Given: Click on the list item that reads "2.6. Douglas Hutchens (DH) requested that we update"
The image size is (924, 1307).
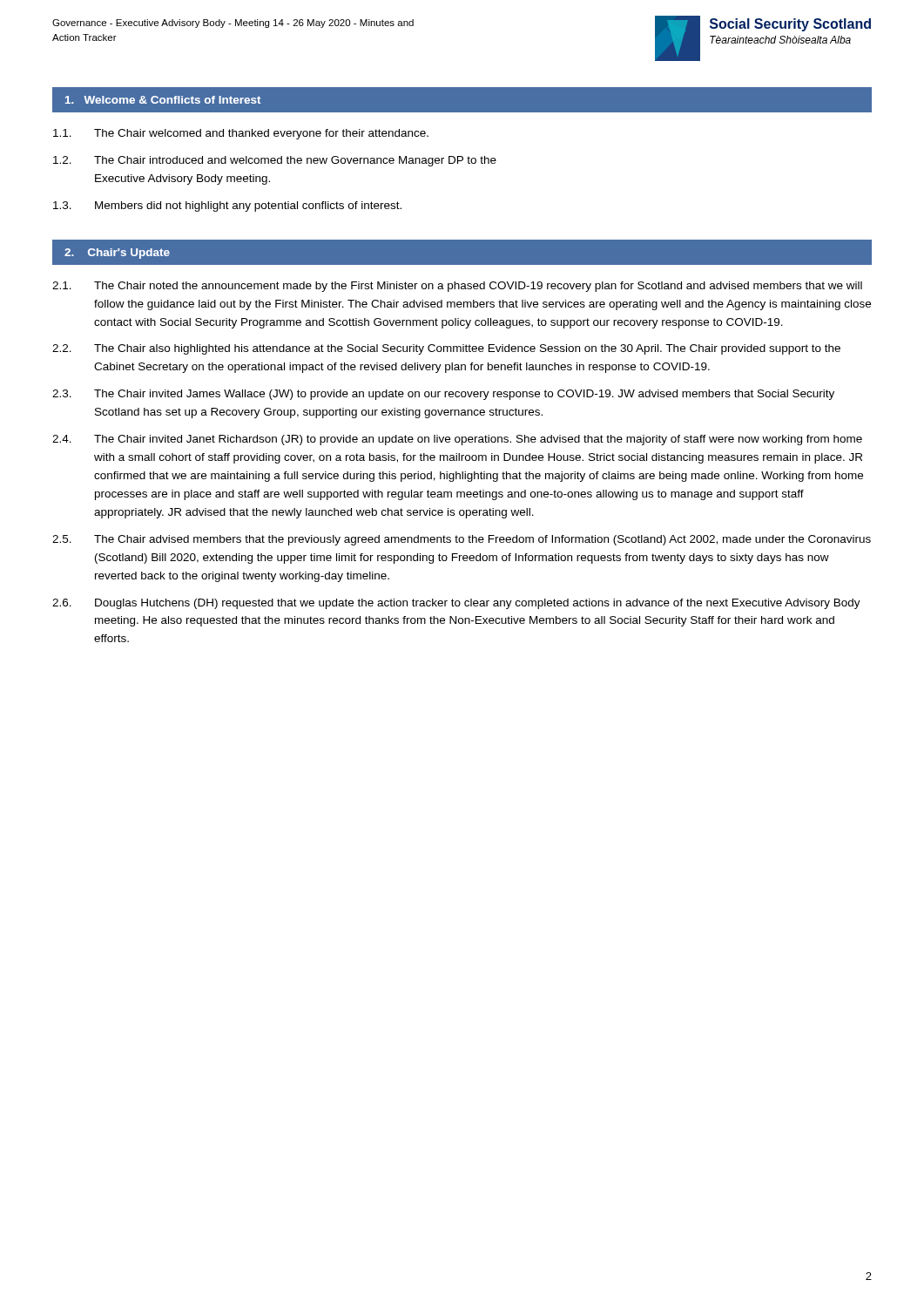Looking at the screenshot, I should (x=462, y=621).
